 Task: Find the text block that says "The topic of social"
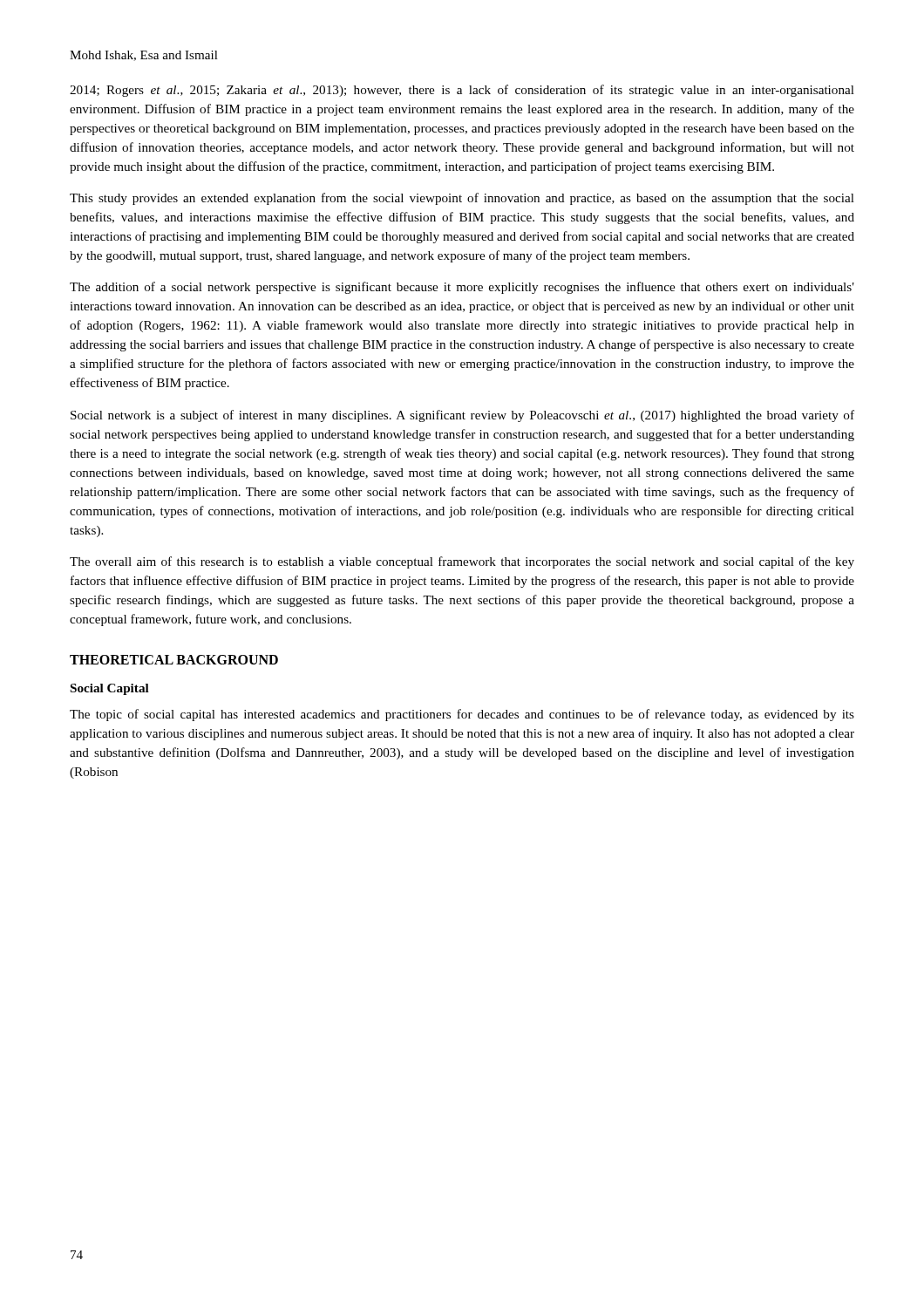point(462,743)
